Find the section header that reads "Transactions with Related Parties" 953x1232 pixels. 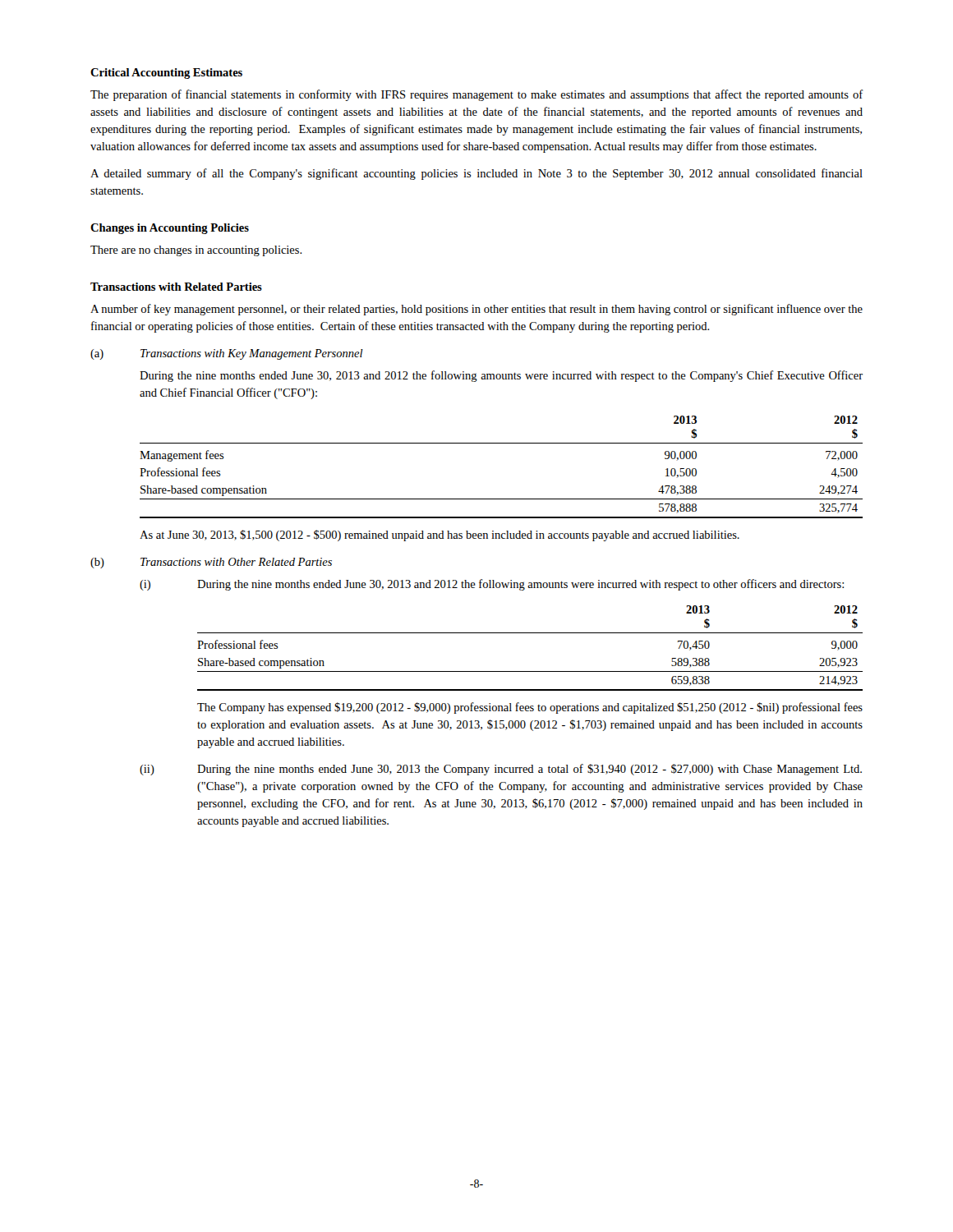[x=176, y=287]
